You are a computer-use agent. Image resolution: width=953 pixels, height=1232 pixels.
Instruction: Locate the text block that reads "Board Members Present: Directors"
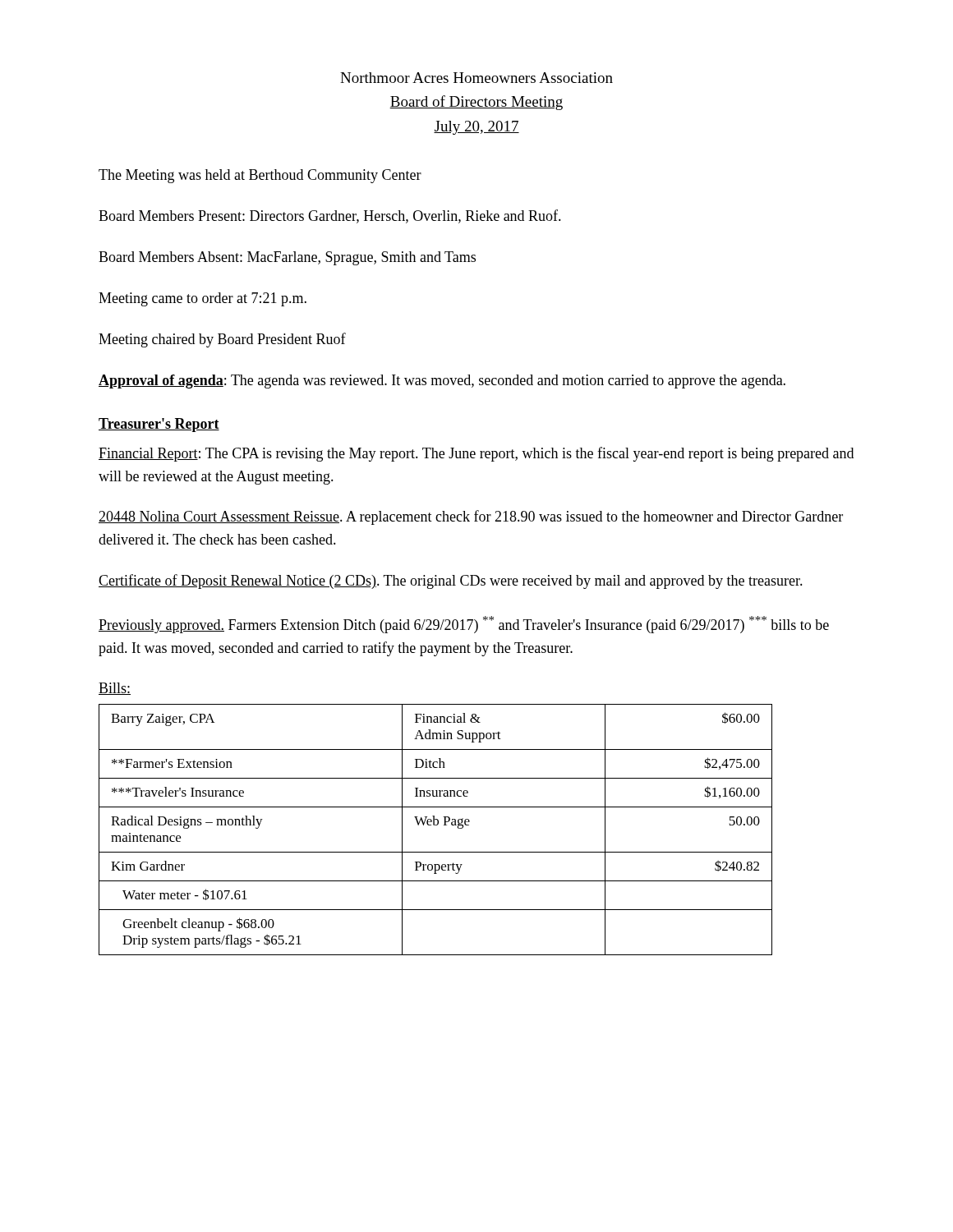coord(330,216)
